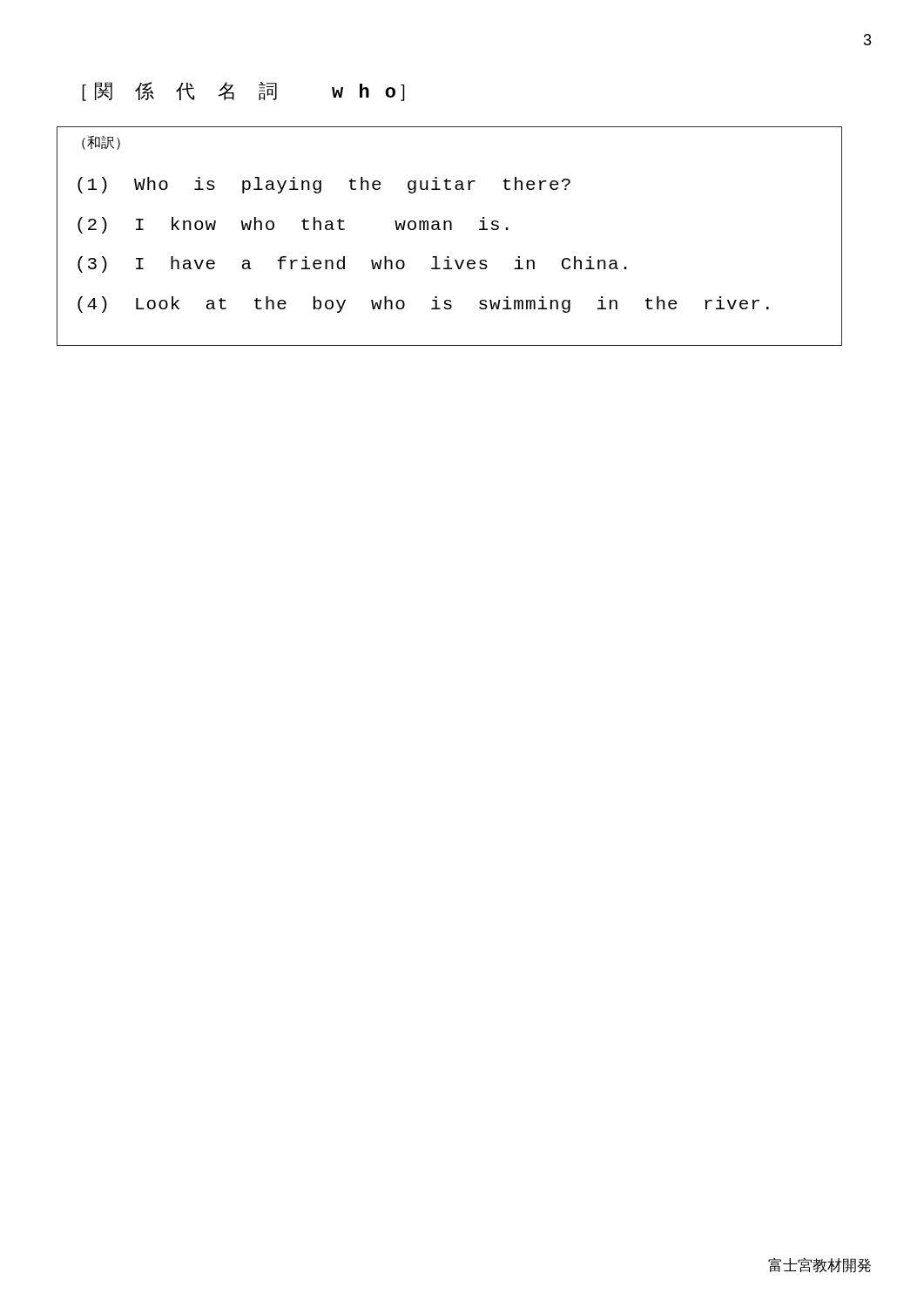Click on the table containing "（和訳） (1) Who is playing"
The width and height of the screenshot is (924, 1307).
coord(449,236)
